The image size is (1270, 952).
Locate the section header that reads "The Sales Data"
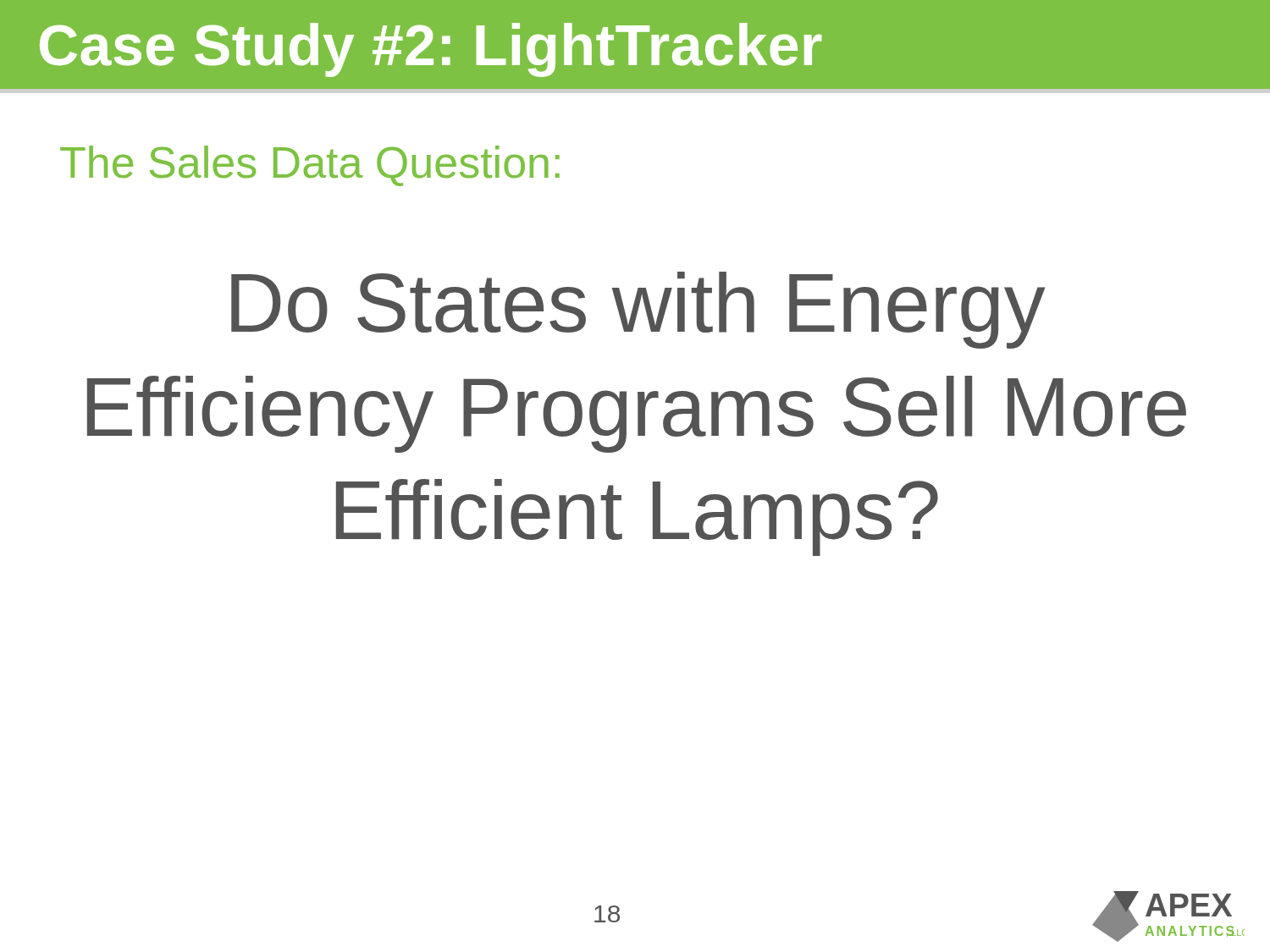pos(311,162)
